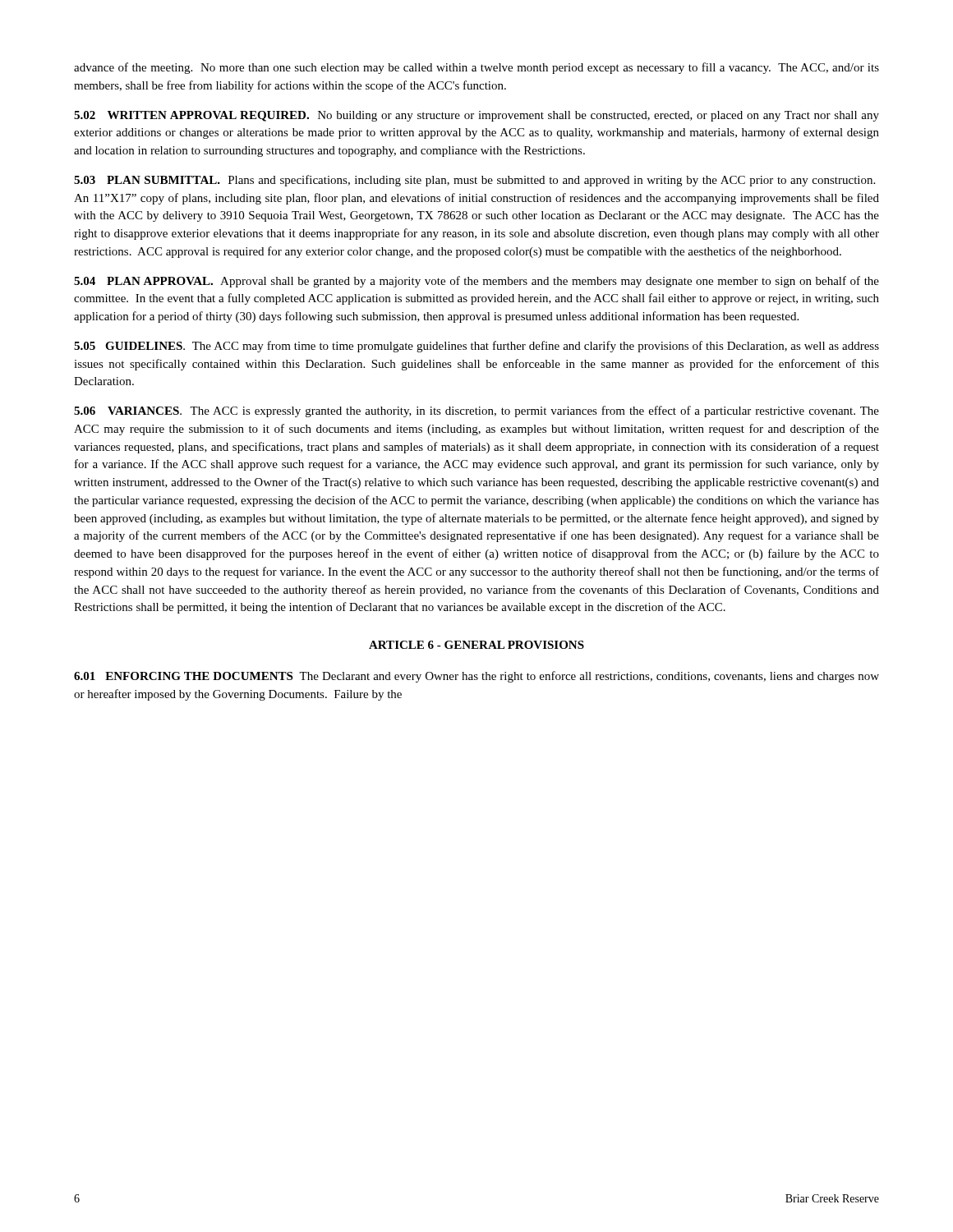Locate the block of text that opens with "02 WRITTEN APPROVAL REQUIRED. No building or any"
This screenshot has width=953, height=1232.
[x=476, y=132]
